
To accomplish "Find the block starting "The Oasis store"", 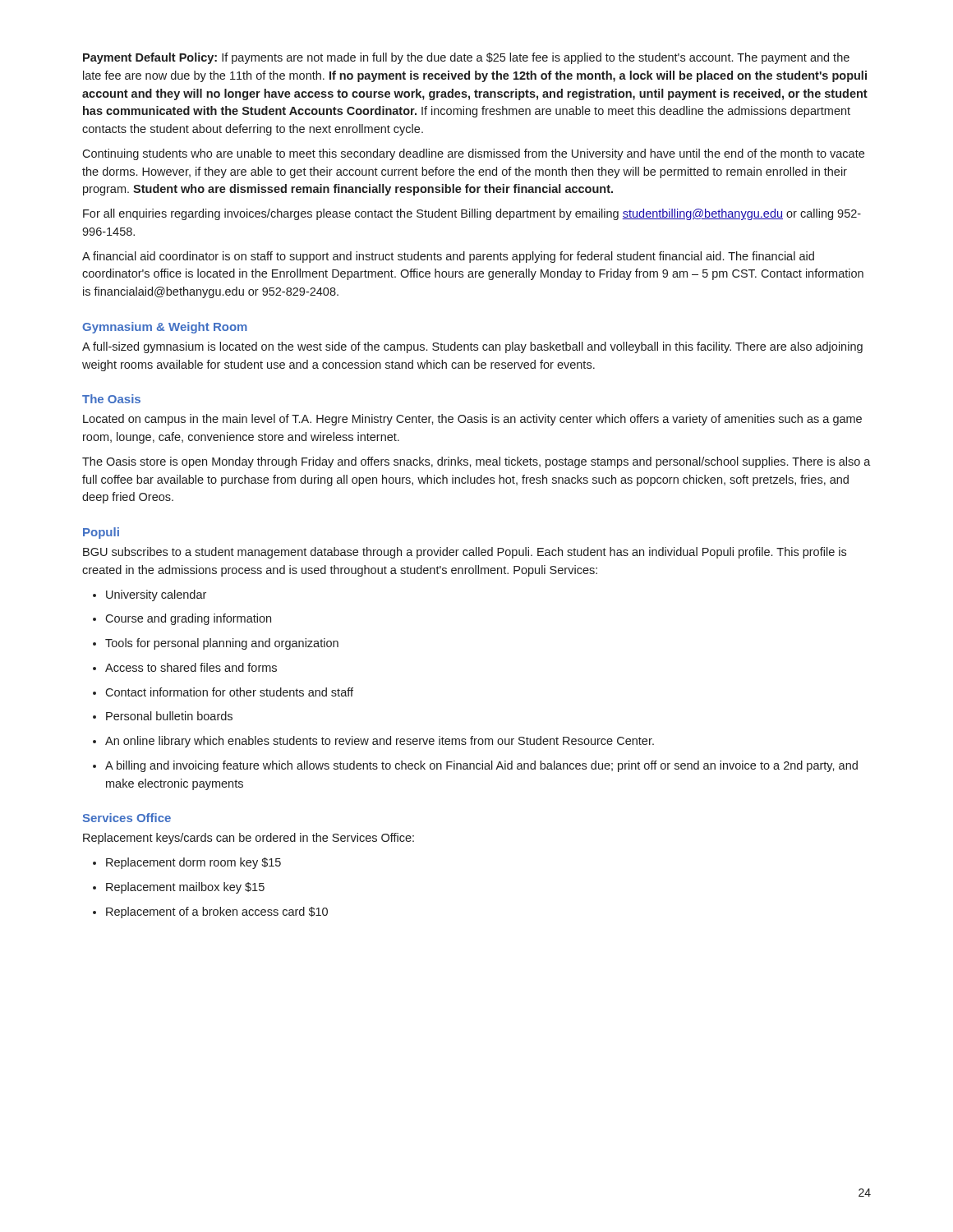I will 476,480.
